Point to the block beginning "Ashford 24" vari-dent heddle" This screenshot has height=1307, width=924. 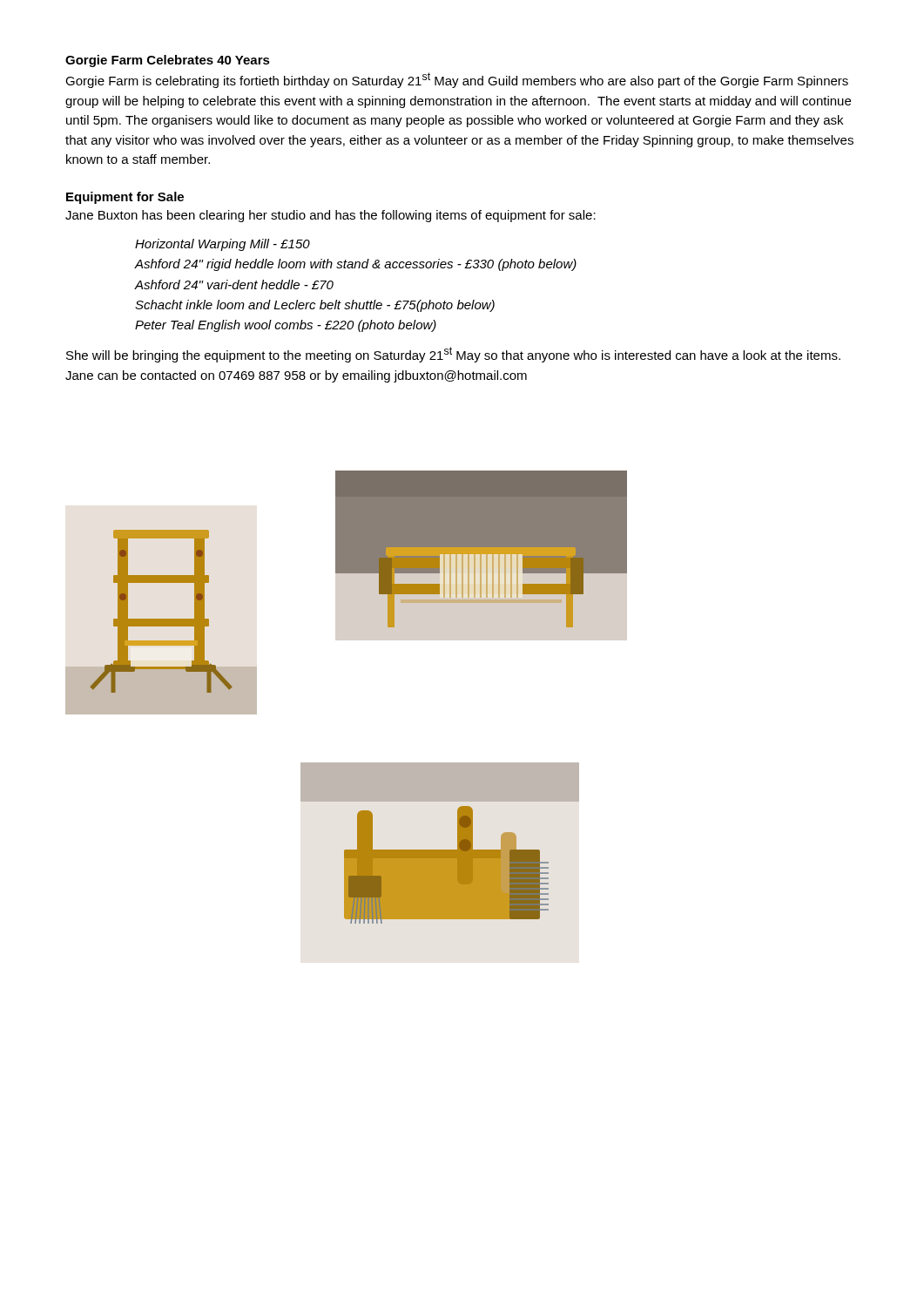point(234,284)
